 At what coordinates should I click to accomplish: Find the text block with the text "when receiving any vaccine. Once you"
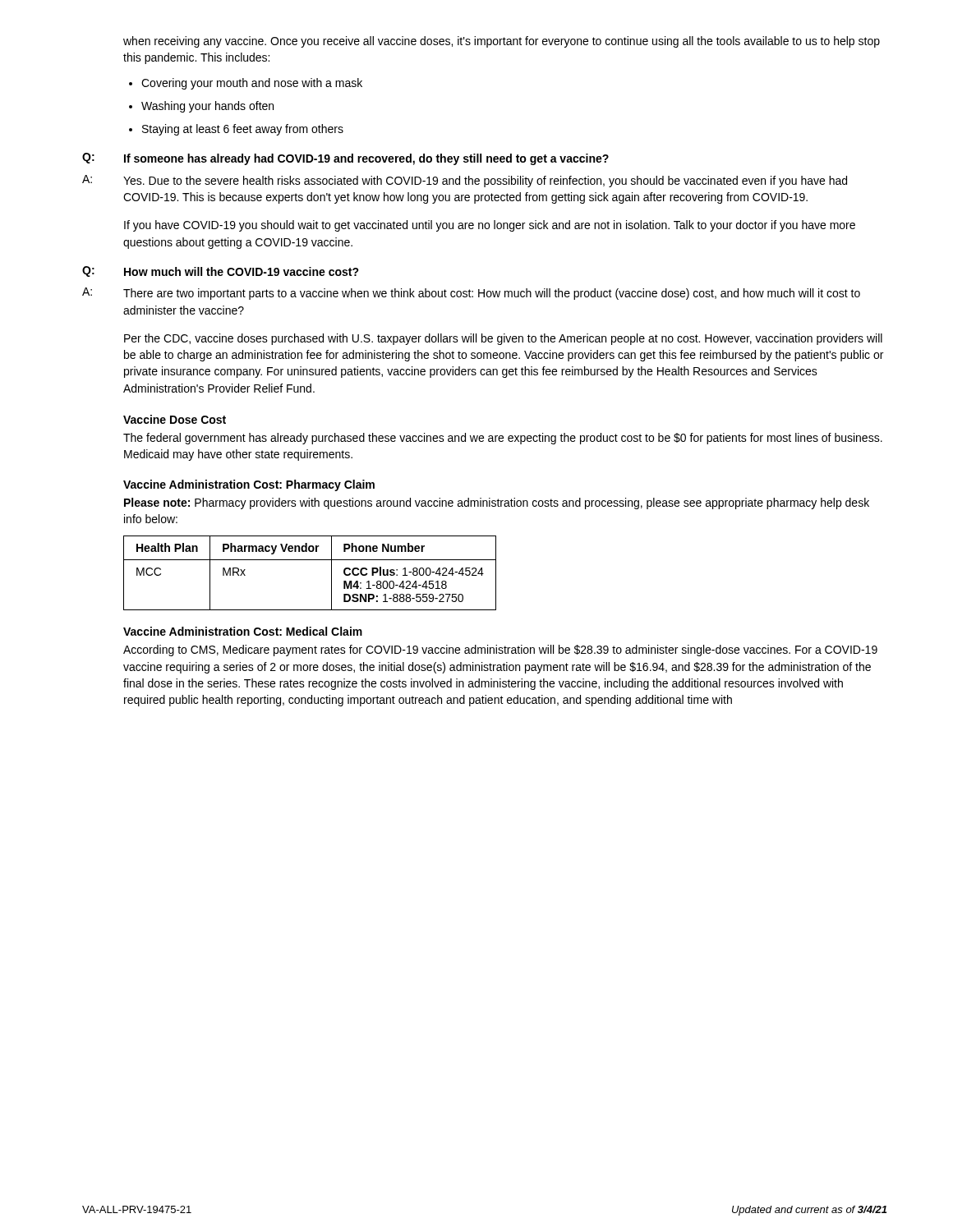point(502,49)
